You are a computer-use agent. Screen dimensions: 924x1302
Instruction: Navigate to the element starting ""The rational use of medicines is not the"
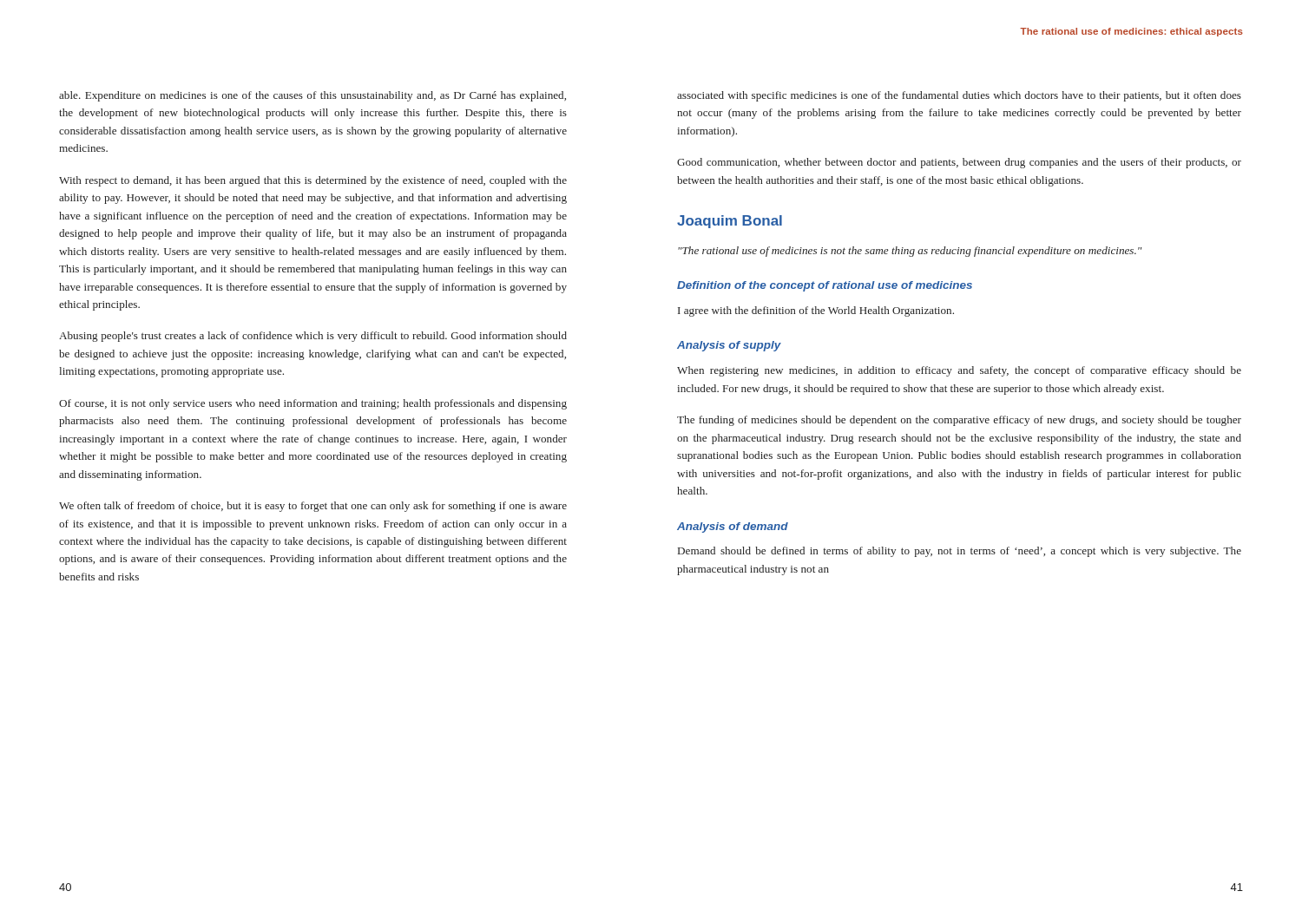coord(909,250)
